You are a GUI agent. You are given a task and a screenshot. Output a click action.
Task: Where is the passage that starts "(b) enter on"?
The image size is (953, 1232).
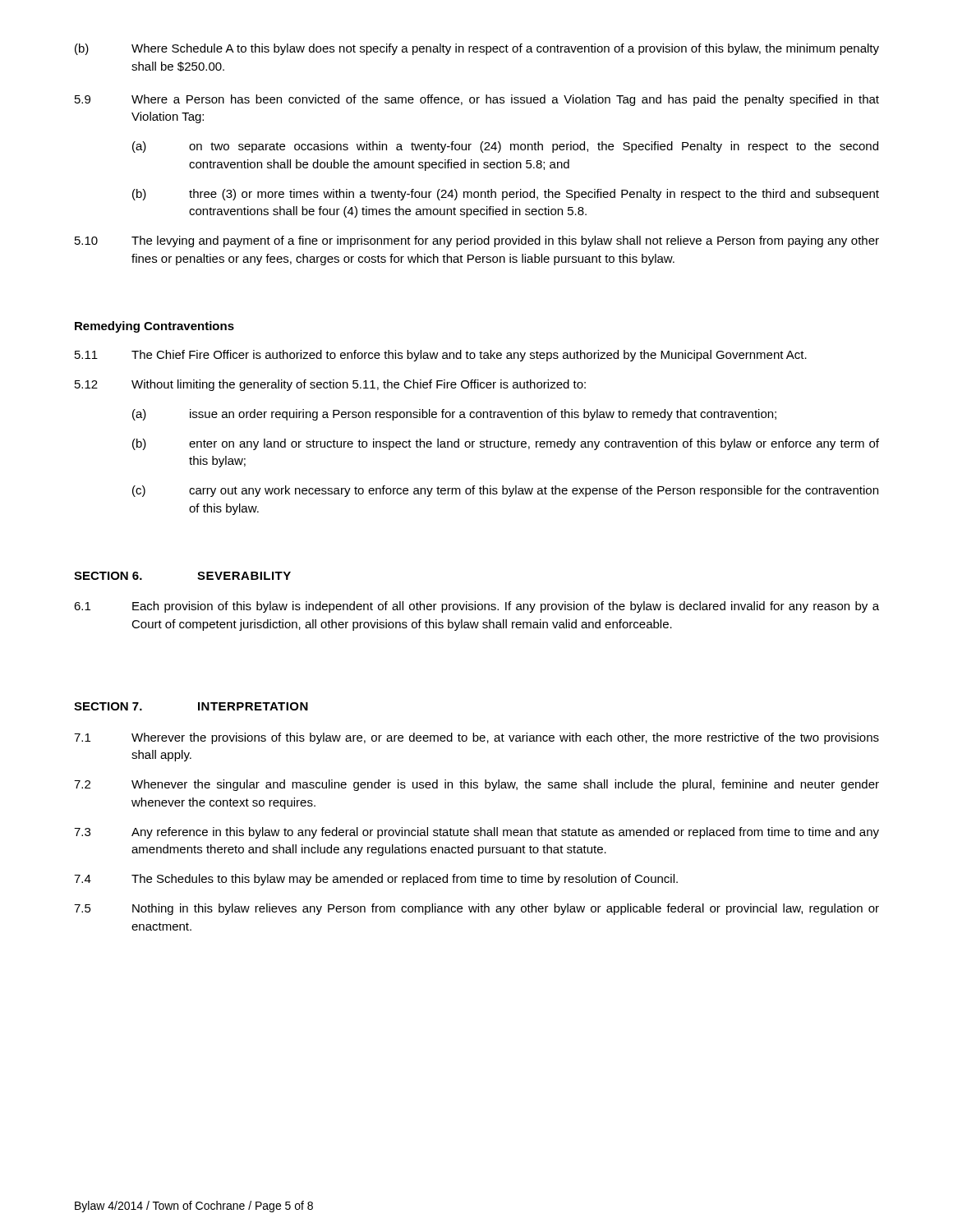(505, 452)
